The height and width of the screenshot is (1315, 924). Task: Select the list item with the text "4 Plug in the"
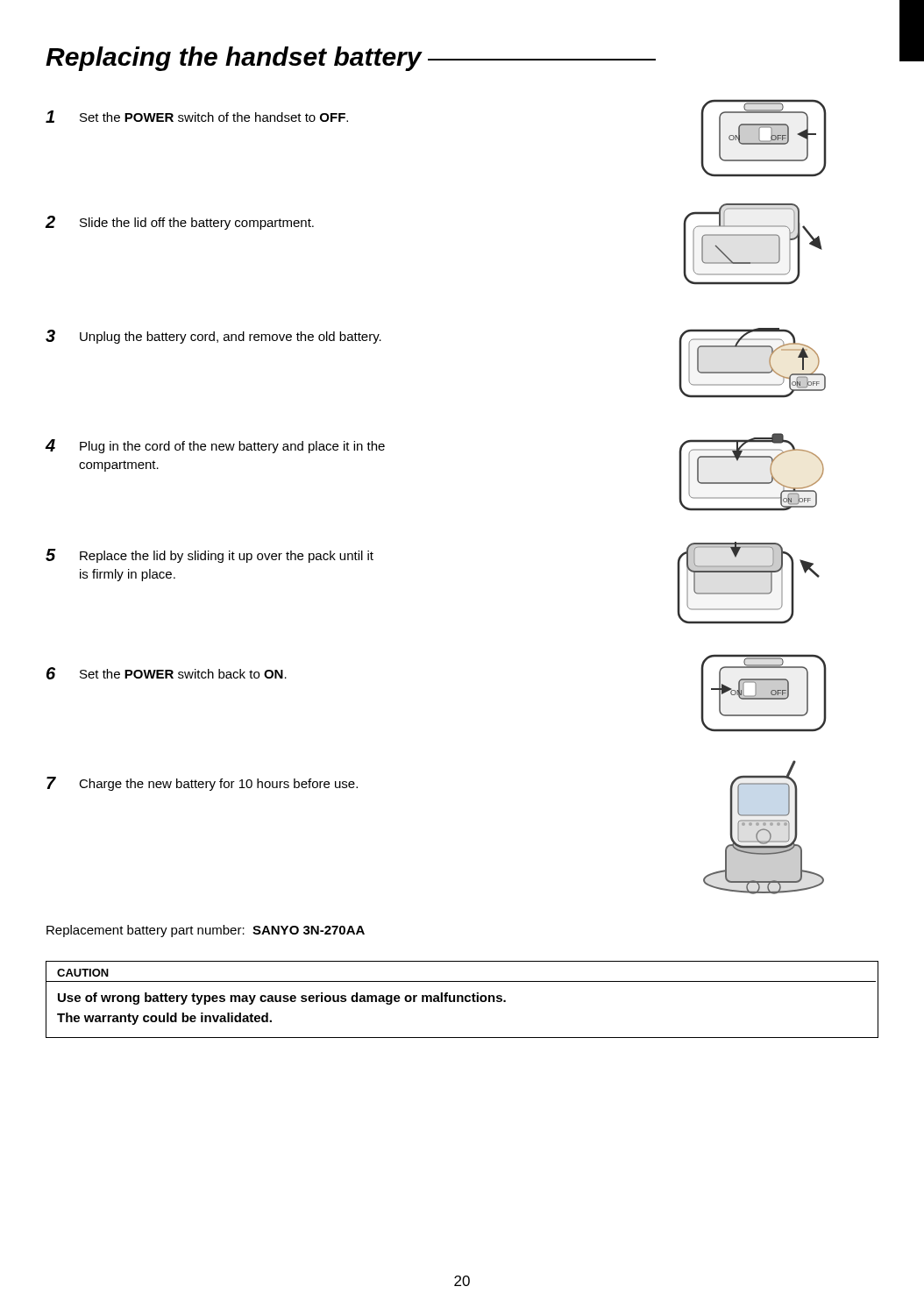click(215, 454)
